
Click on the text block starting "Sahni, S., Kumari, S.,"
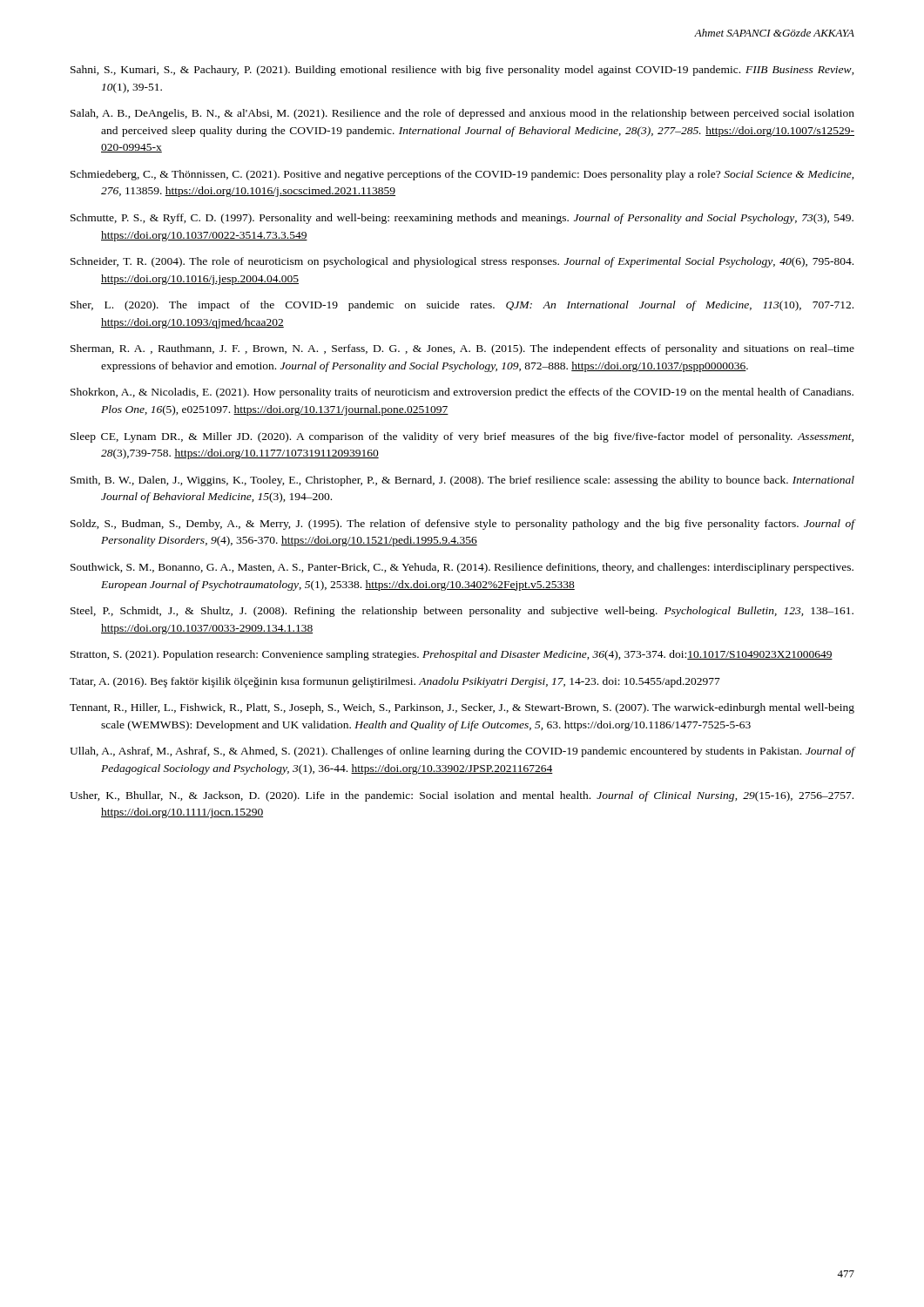click(462, 78)
